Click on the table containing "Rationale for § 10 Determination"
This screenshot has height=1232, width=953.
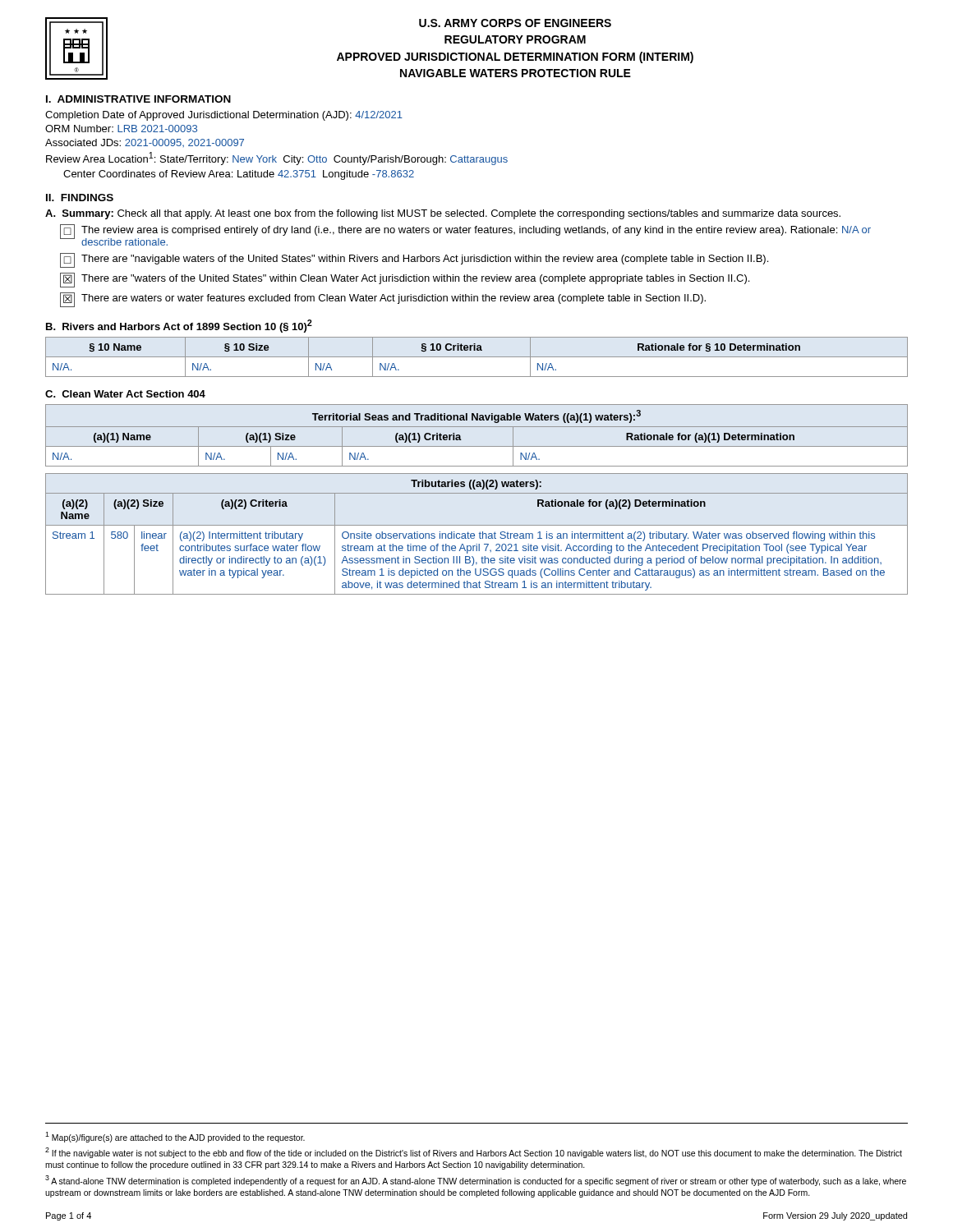(476, 357)
